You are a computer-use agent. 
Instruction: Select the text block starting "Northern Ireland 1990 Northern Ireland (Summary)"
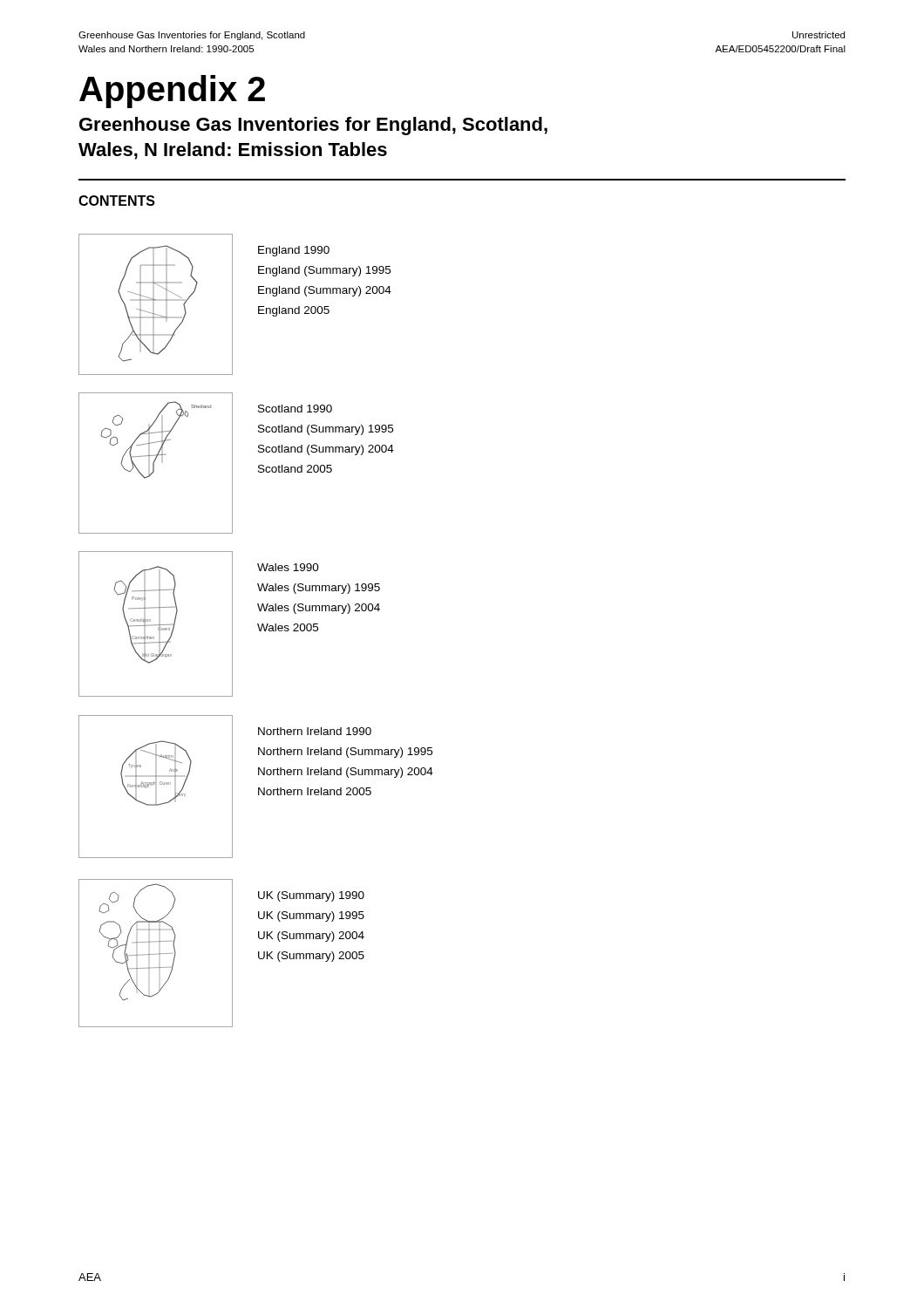(x=345, y=761)
